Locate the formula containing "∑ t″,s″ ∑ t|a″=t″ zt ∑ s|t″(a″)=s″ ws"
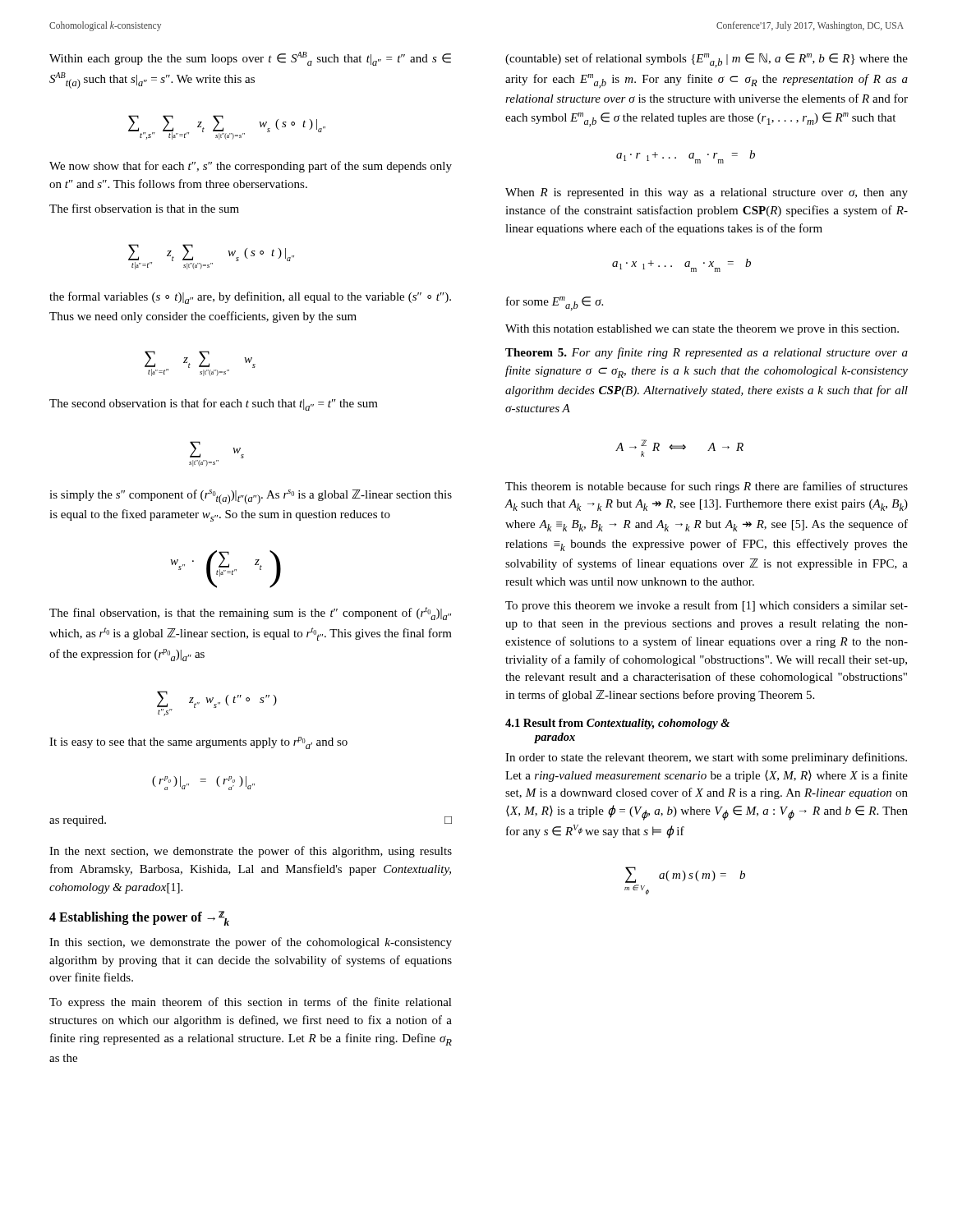Viewport: 953px width, 1232px height. tap(251, 124)
